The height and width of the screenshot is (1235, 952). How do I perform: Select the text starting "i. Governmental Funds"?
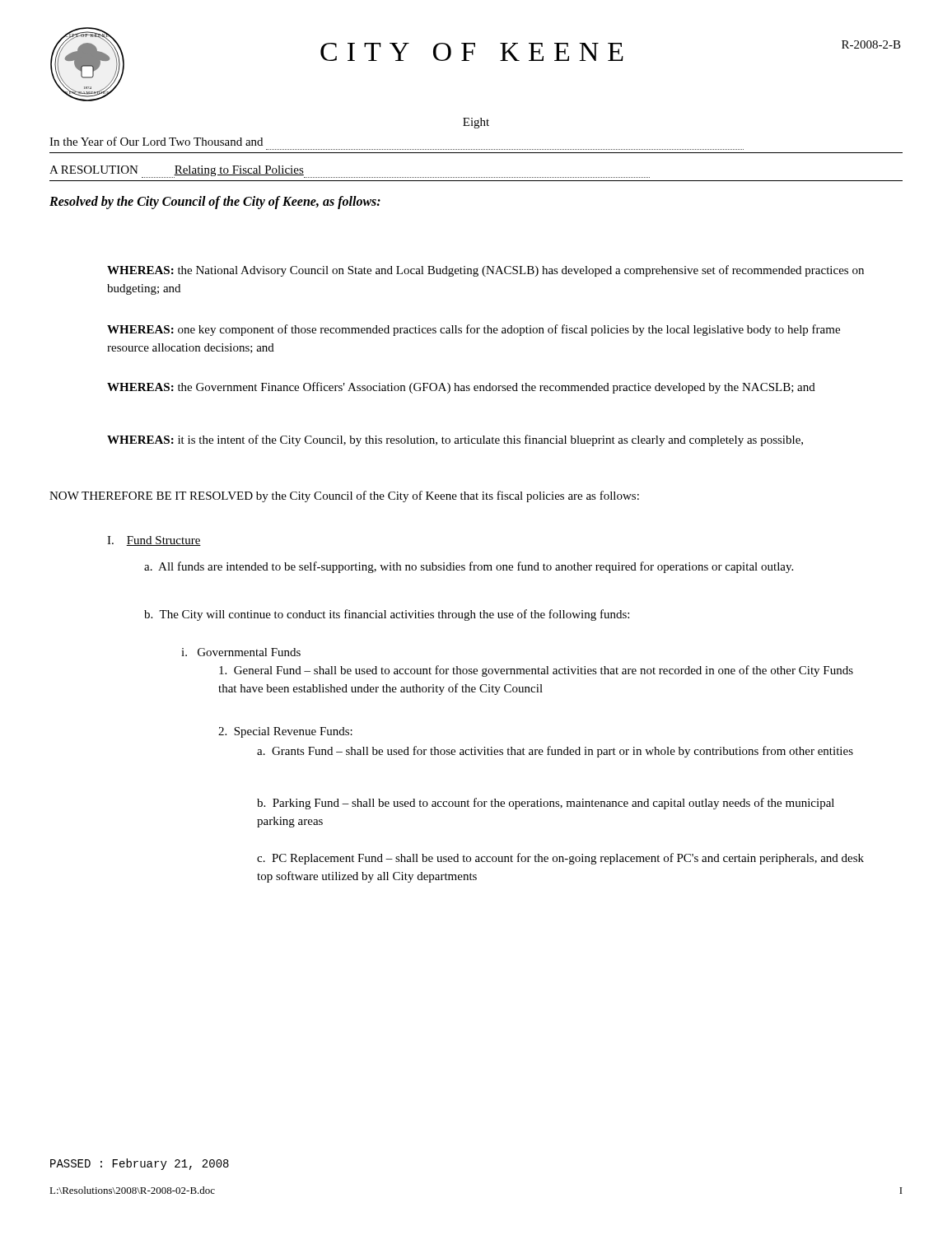[x=241, y=652]
